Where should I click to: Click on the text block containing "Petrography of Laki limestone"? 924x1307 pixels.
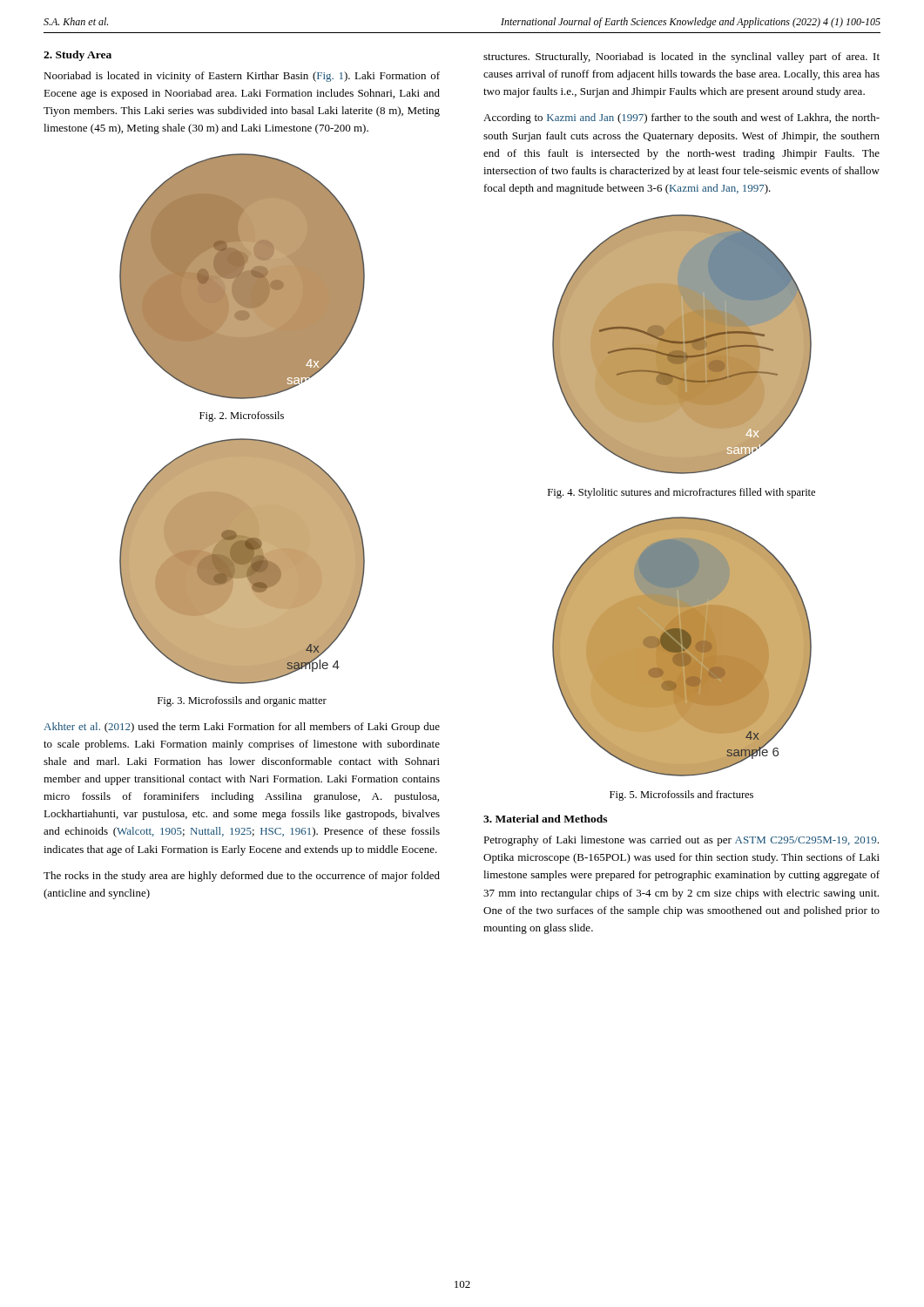681,884
